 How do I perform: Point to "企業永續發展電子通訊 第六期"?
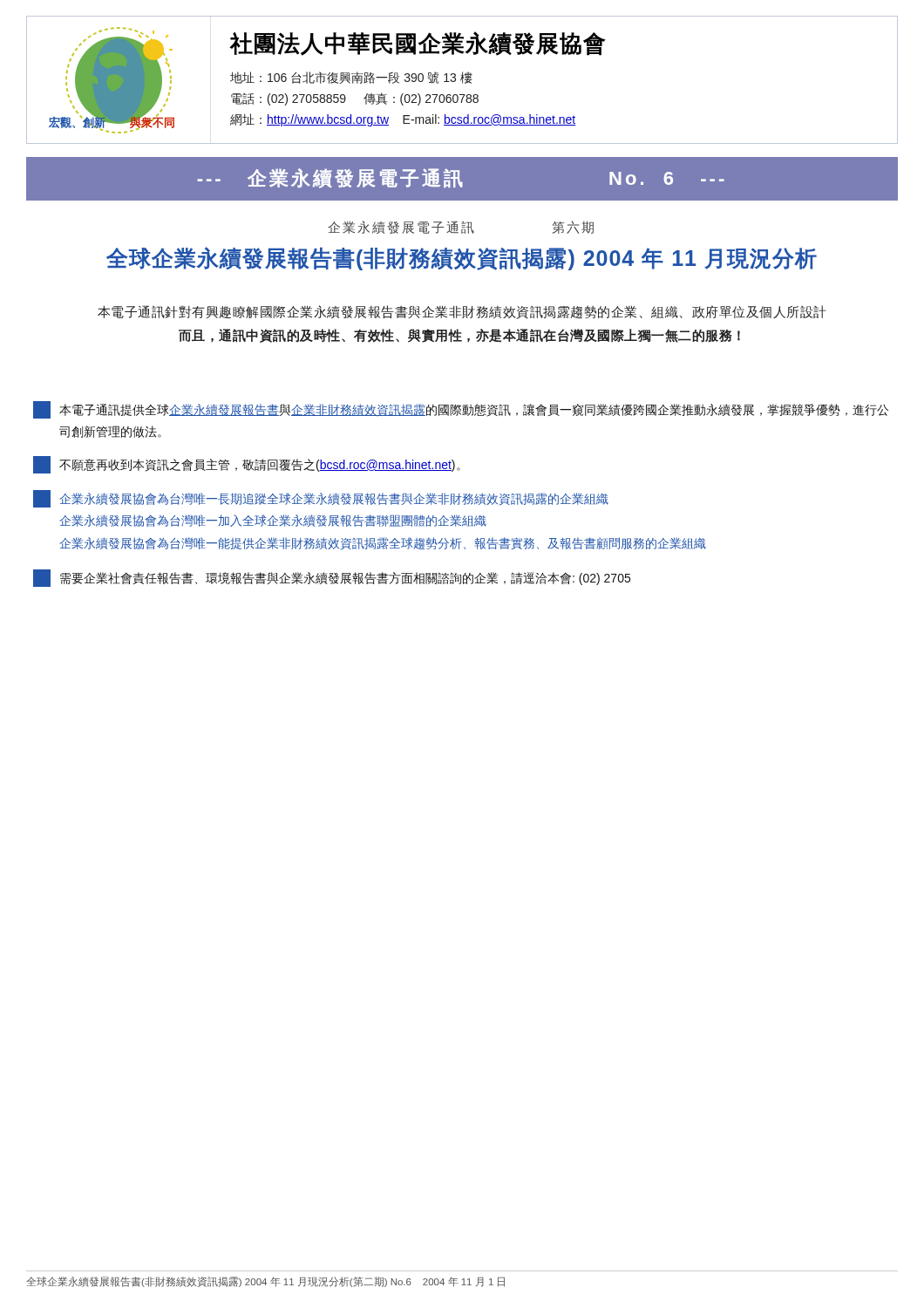[x=462, y=227]
